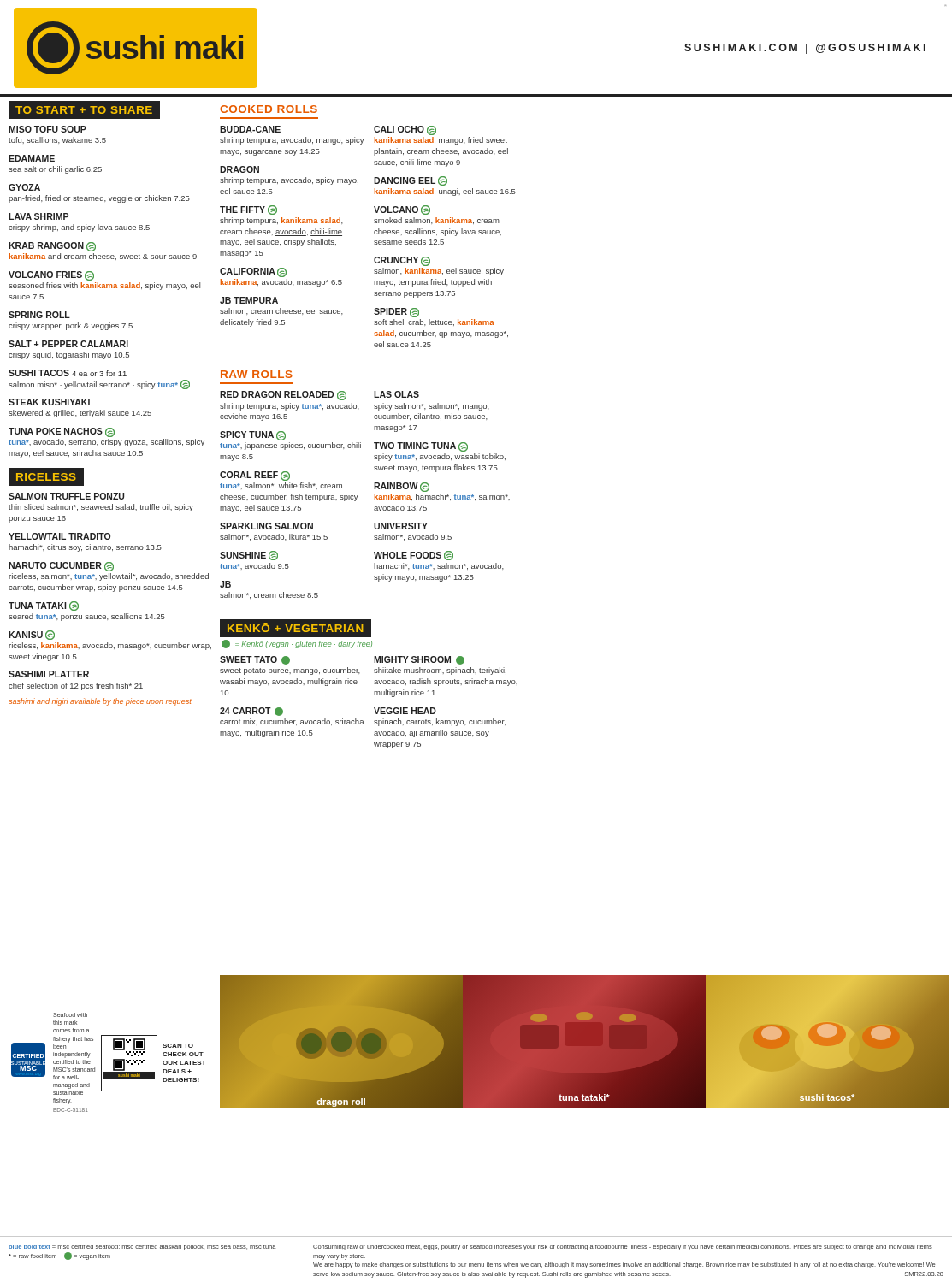
Task: Find the block starting "SWEET TATO sweet potato"
Action: click(293, 676)
